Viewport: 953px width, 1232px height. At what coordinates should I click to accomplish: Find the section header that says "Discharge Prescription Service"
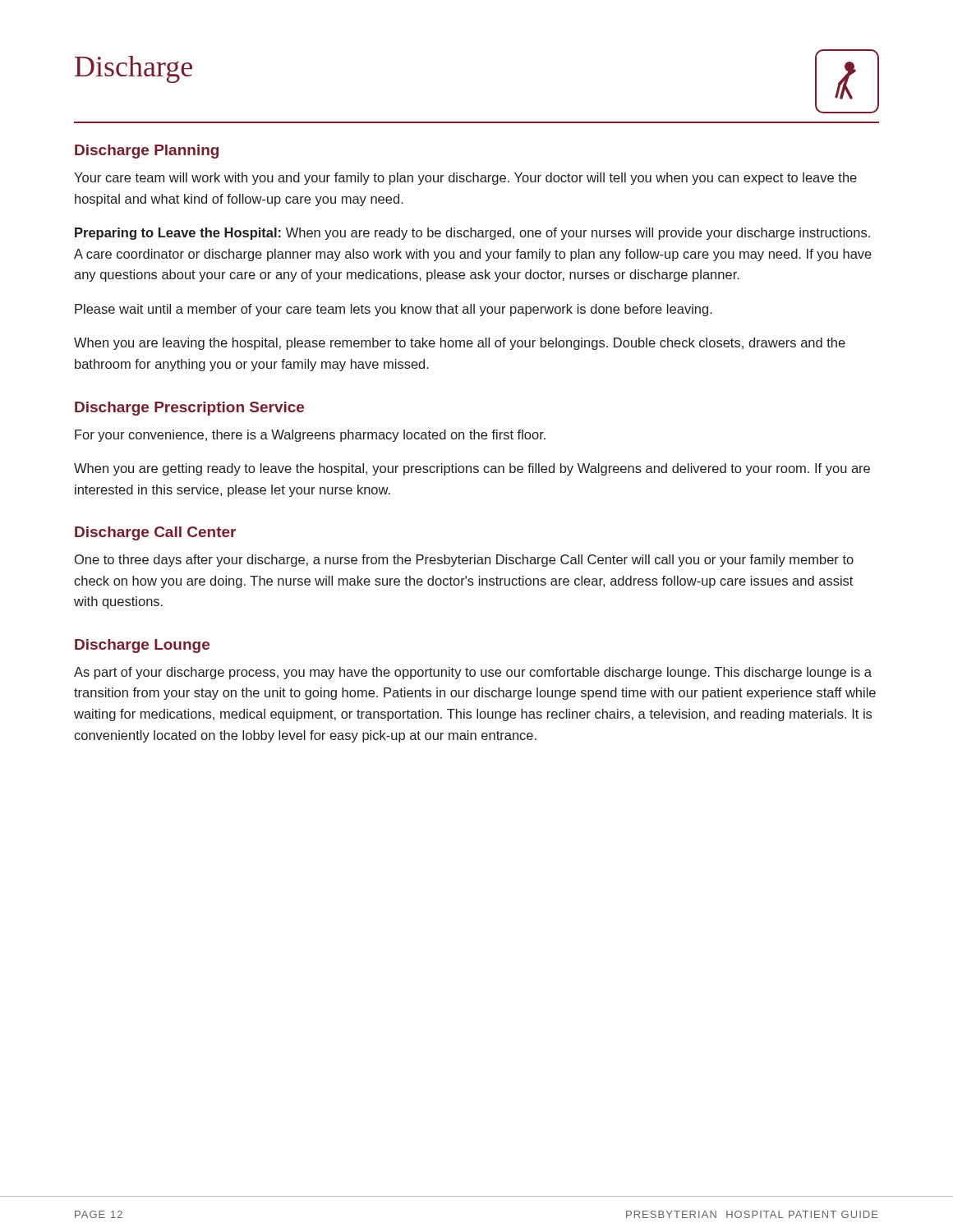tap(189, 409)
